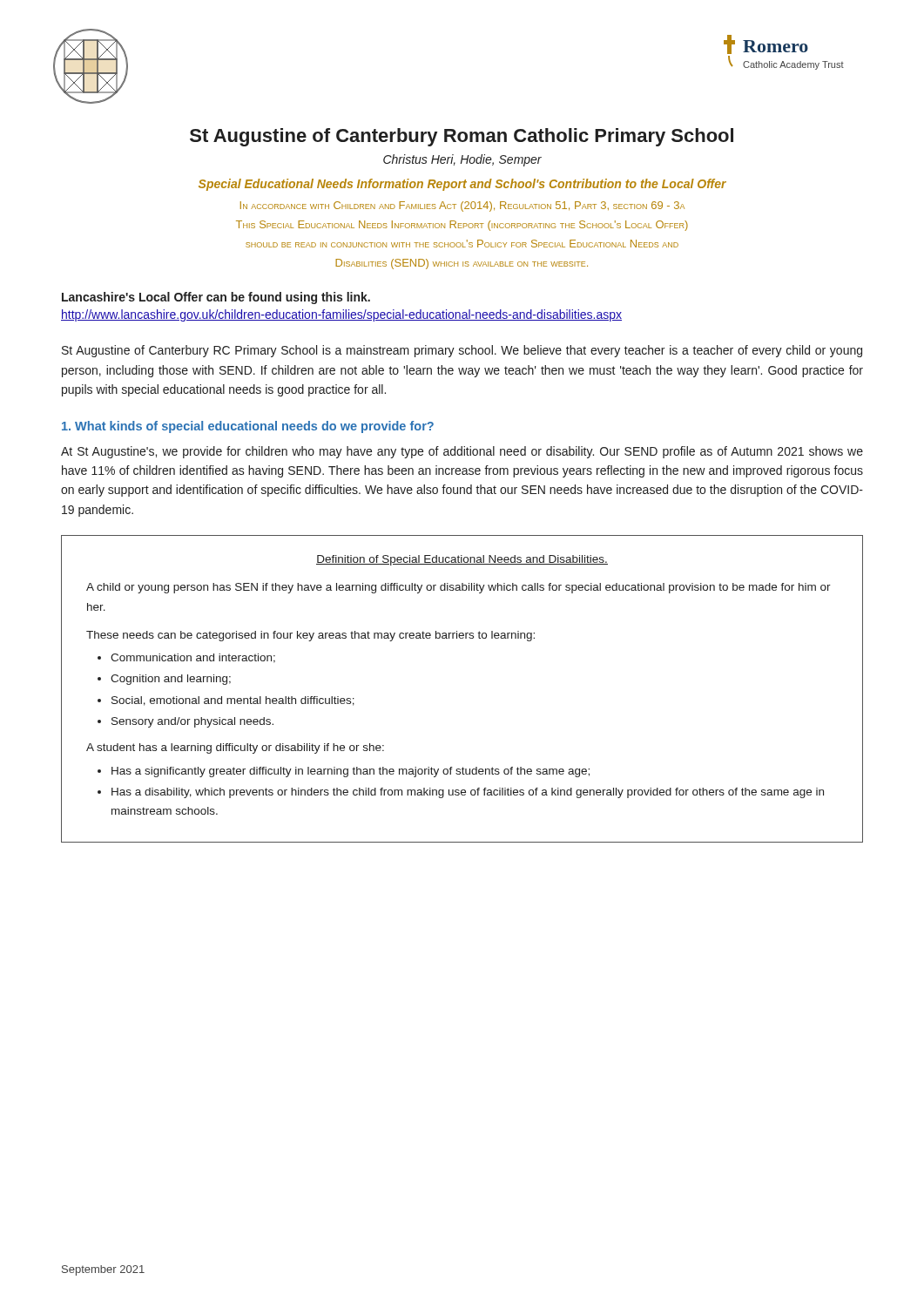Select the text with the text "Christus Heri, Hodie, Semper"

462,159
